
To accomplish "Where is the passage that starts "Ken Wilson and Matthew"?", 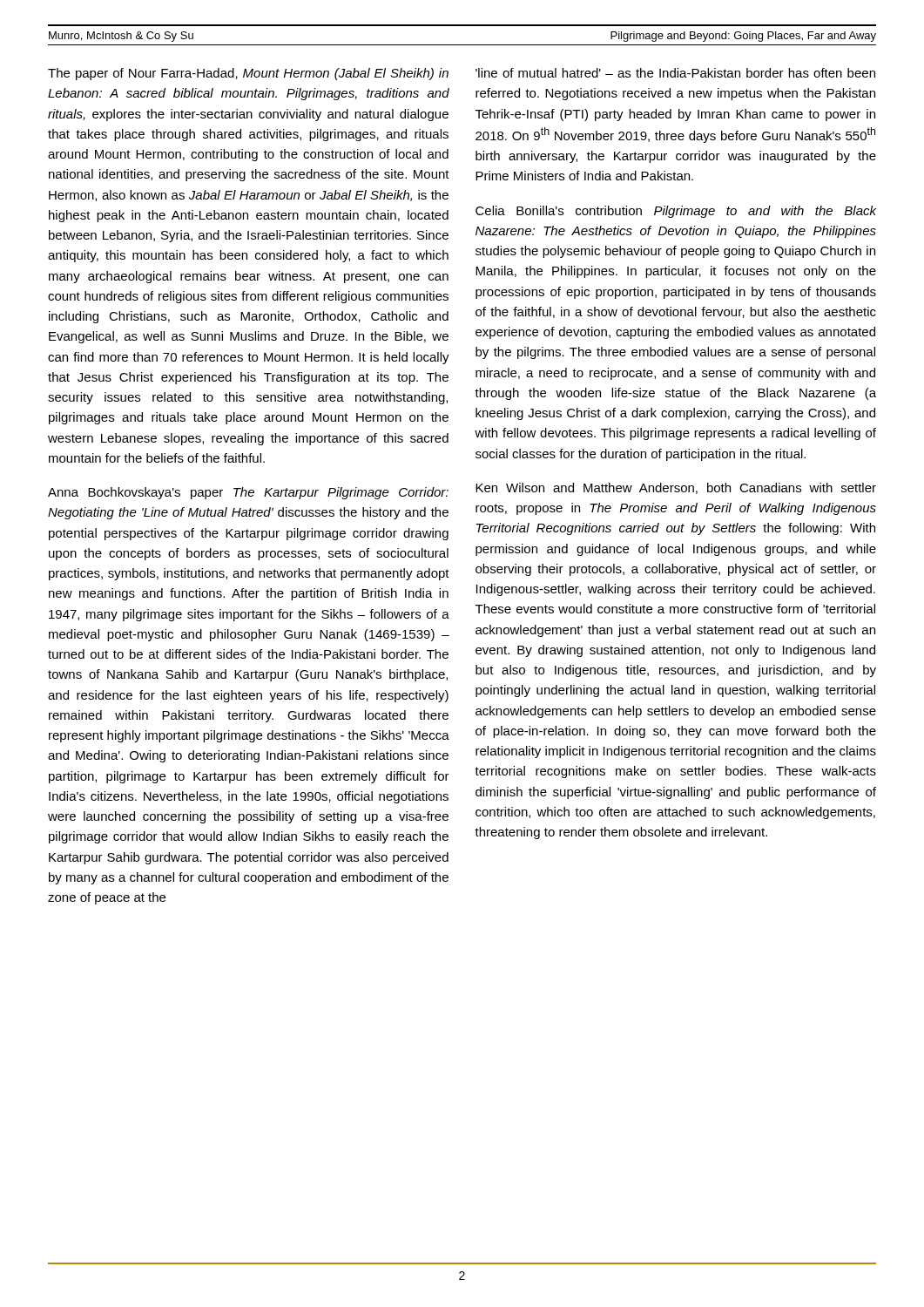I will (676, 660).
